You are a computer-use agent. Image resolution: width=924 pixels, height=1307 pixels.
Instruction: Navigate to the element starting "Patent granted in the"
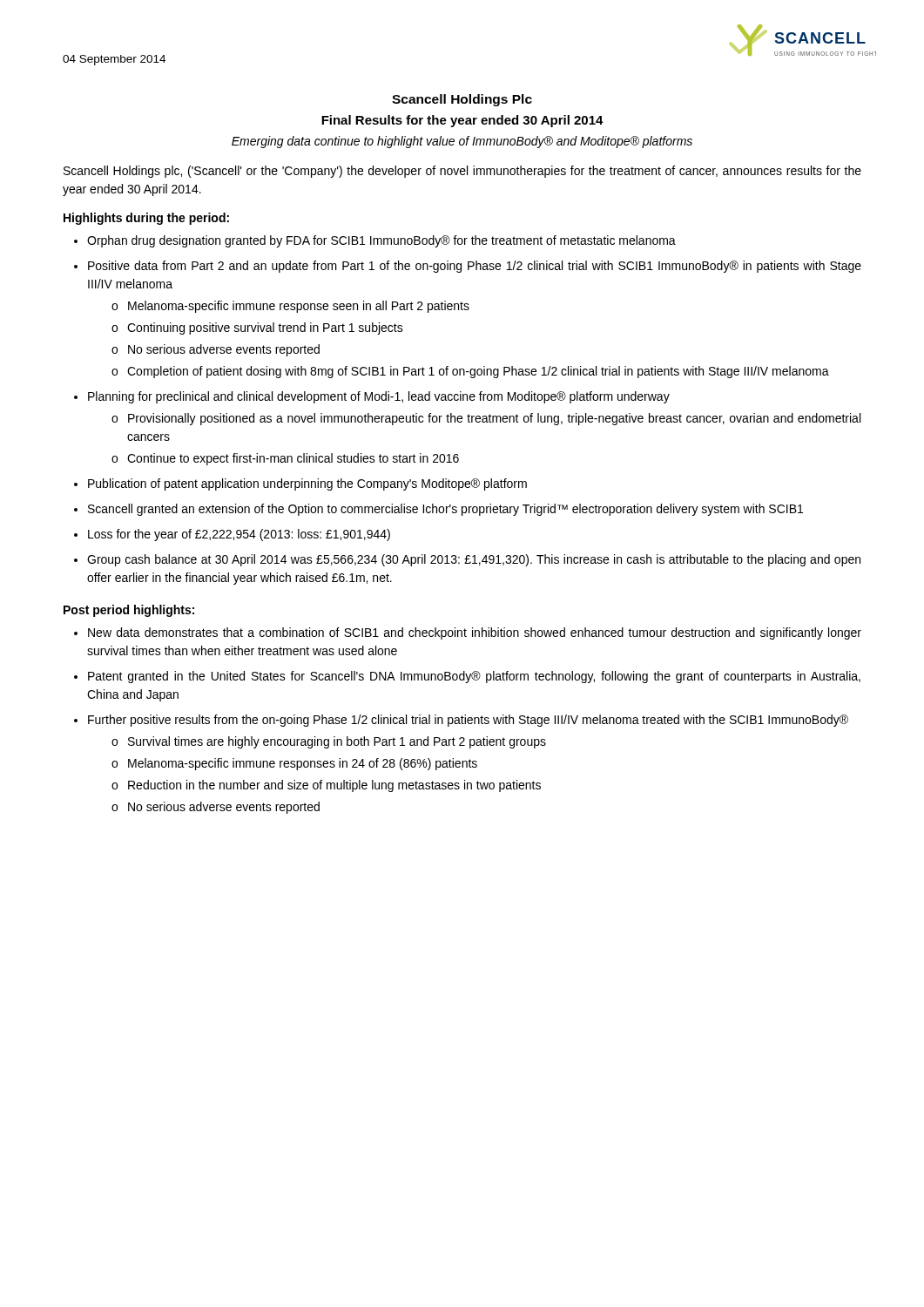(x=474, y=685)
